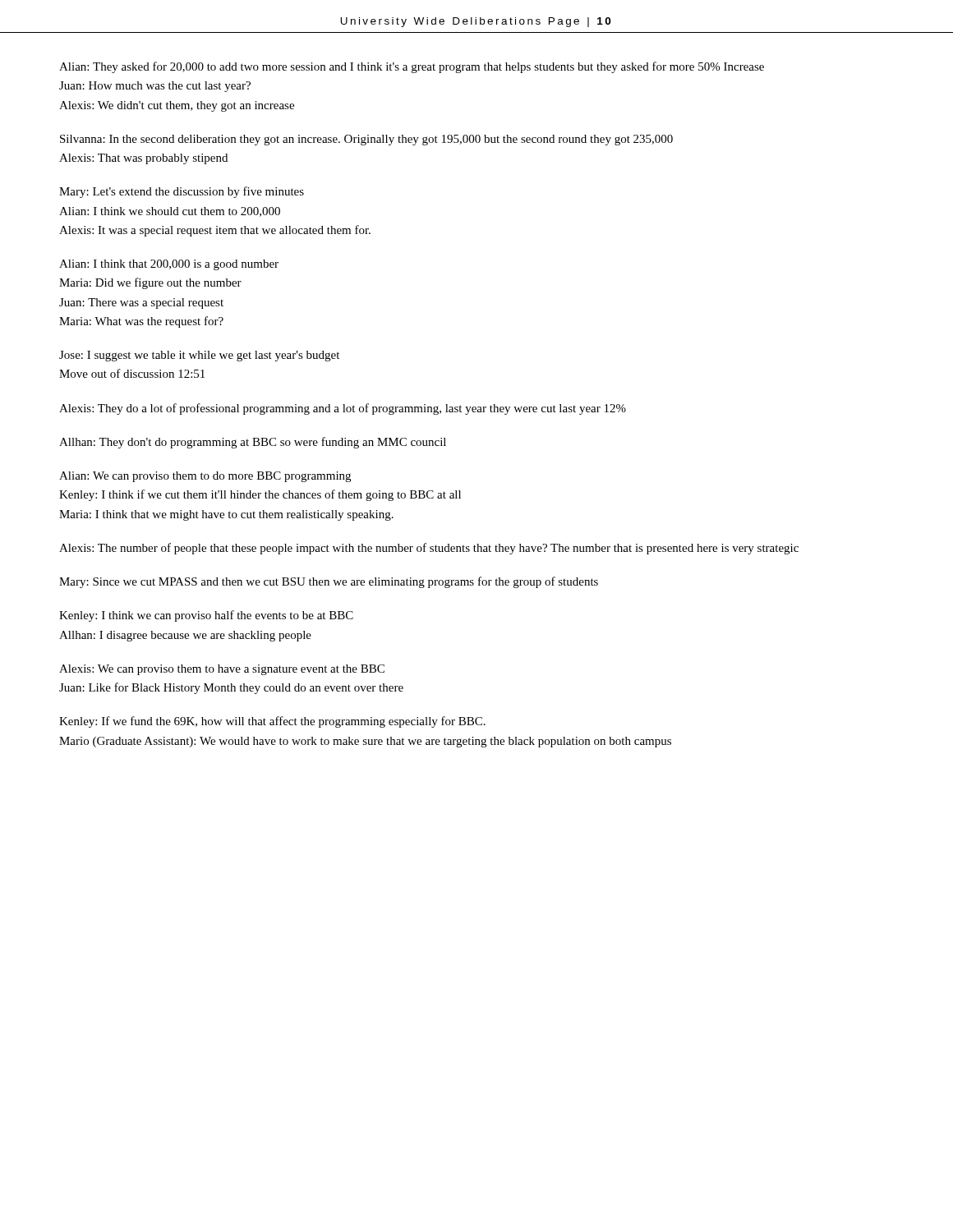The height and width of the screenshot is (1232, 953).
Task: Select the text block containing "Mary: Let's extend the"
Action: [215, 211]
